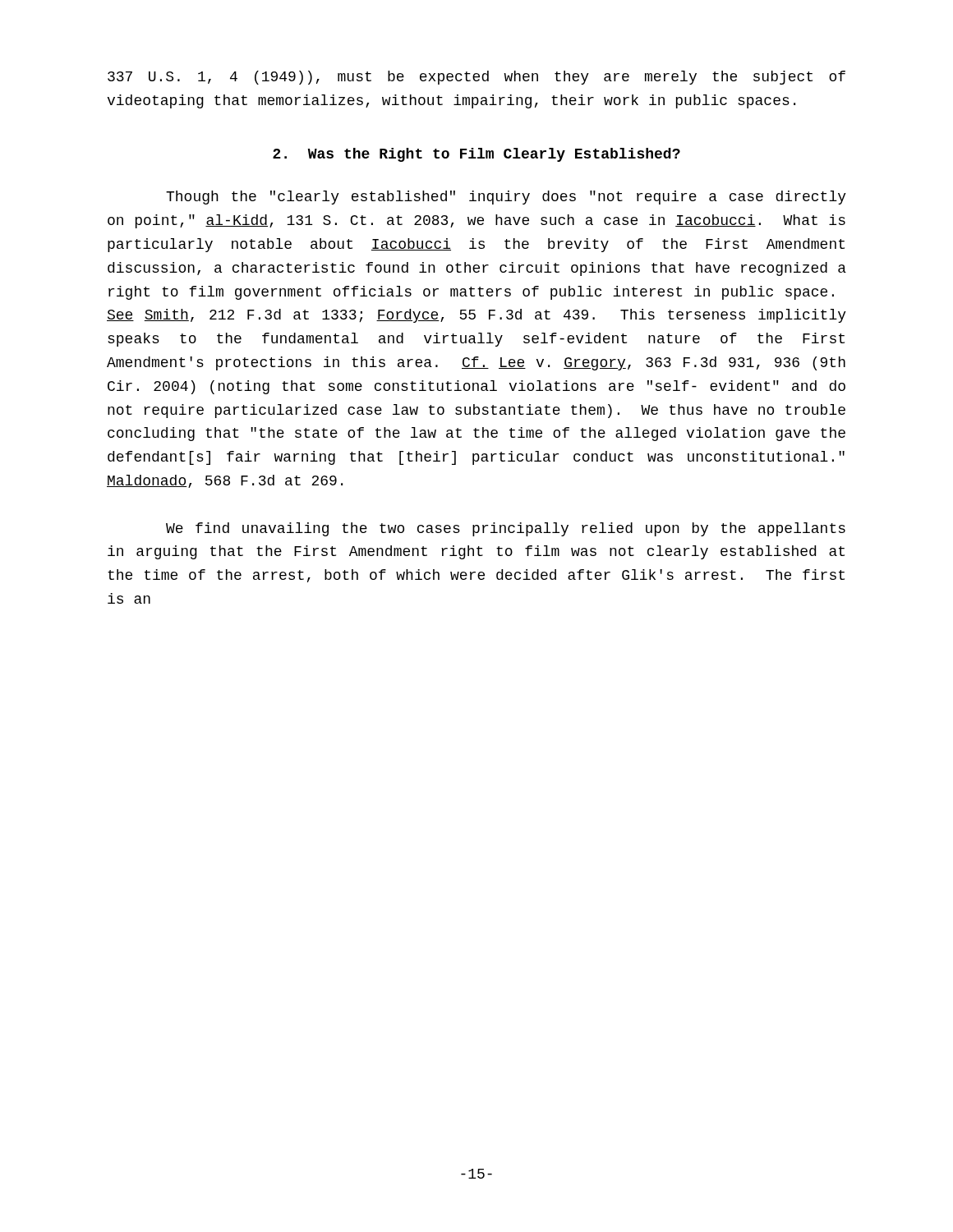Click on the text block with the text "Though the "clearly"
The image size is (953, 1232).
pyautogui.click(x=476, y=339)
